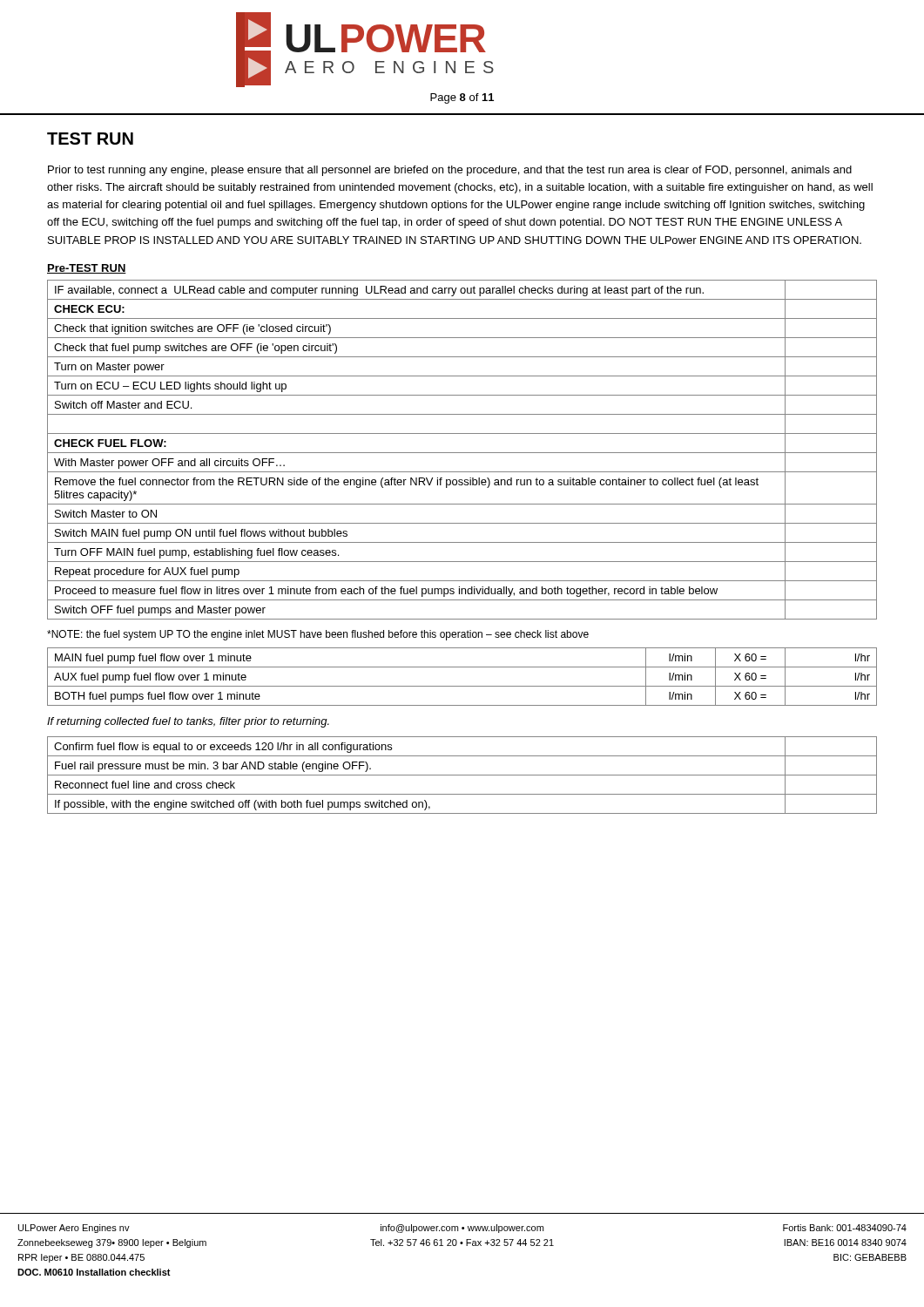Locate the text block starting "Prior to test running any"
This screenshot has width=924, height=1307.
(460, 205)
